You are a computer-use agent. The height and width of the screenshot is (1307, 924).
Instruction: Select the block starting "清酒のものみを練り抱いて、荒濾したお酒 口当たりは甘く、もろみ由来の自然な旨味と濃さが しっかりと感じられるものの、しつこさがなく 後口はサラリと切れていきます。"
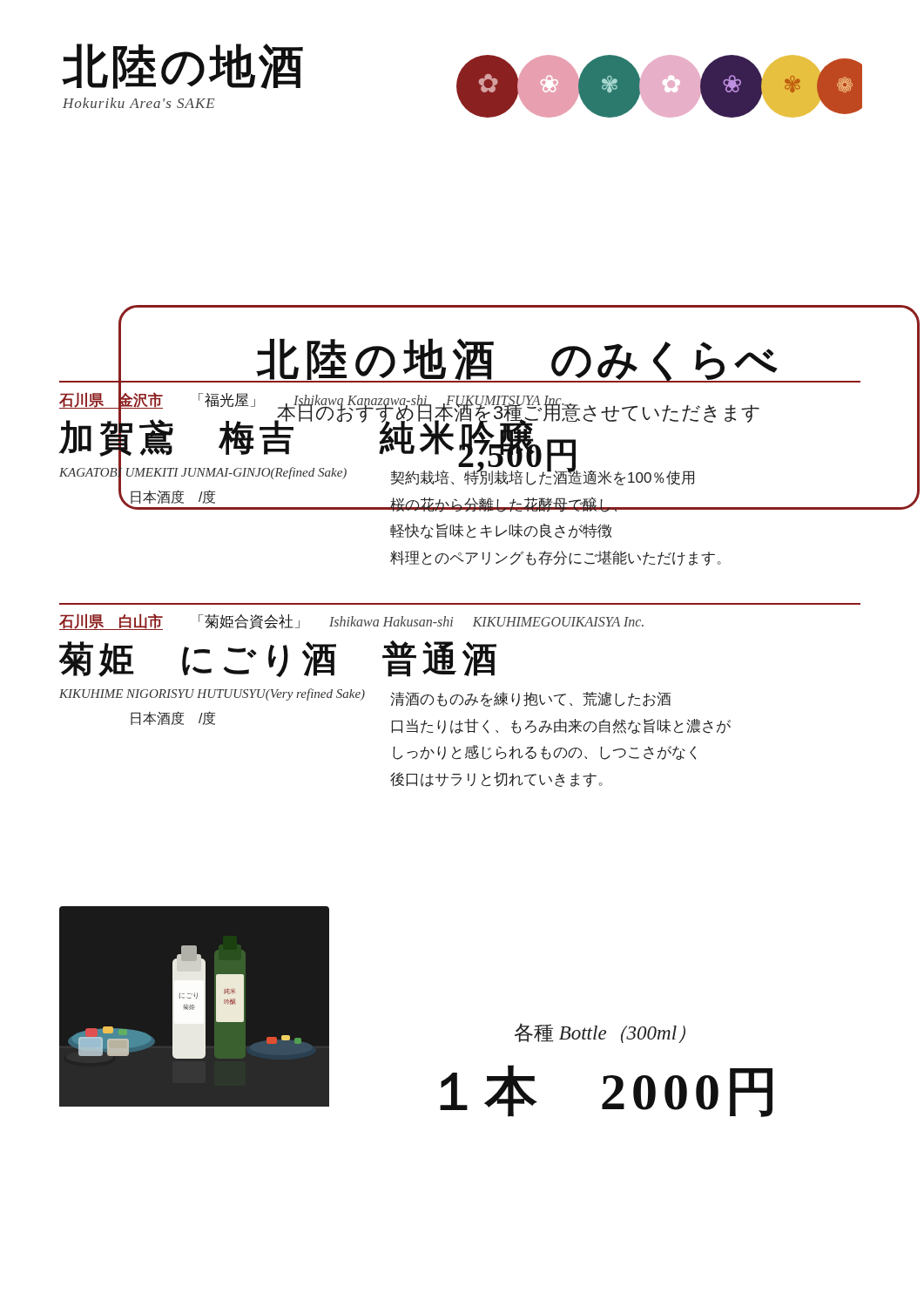[560, 739]
